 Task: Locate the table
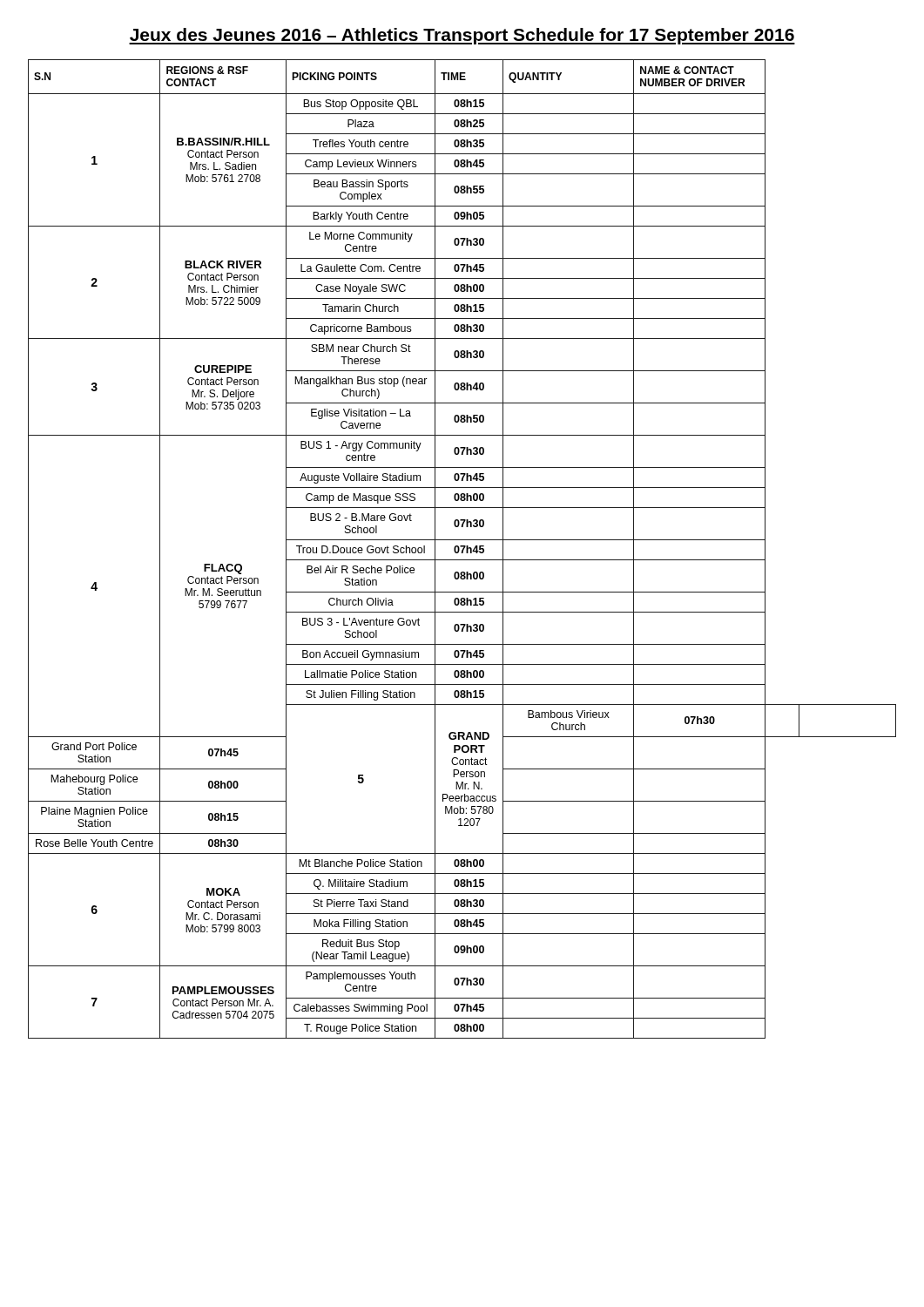(462, 549)
